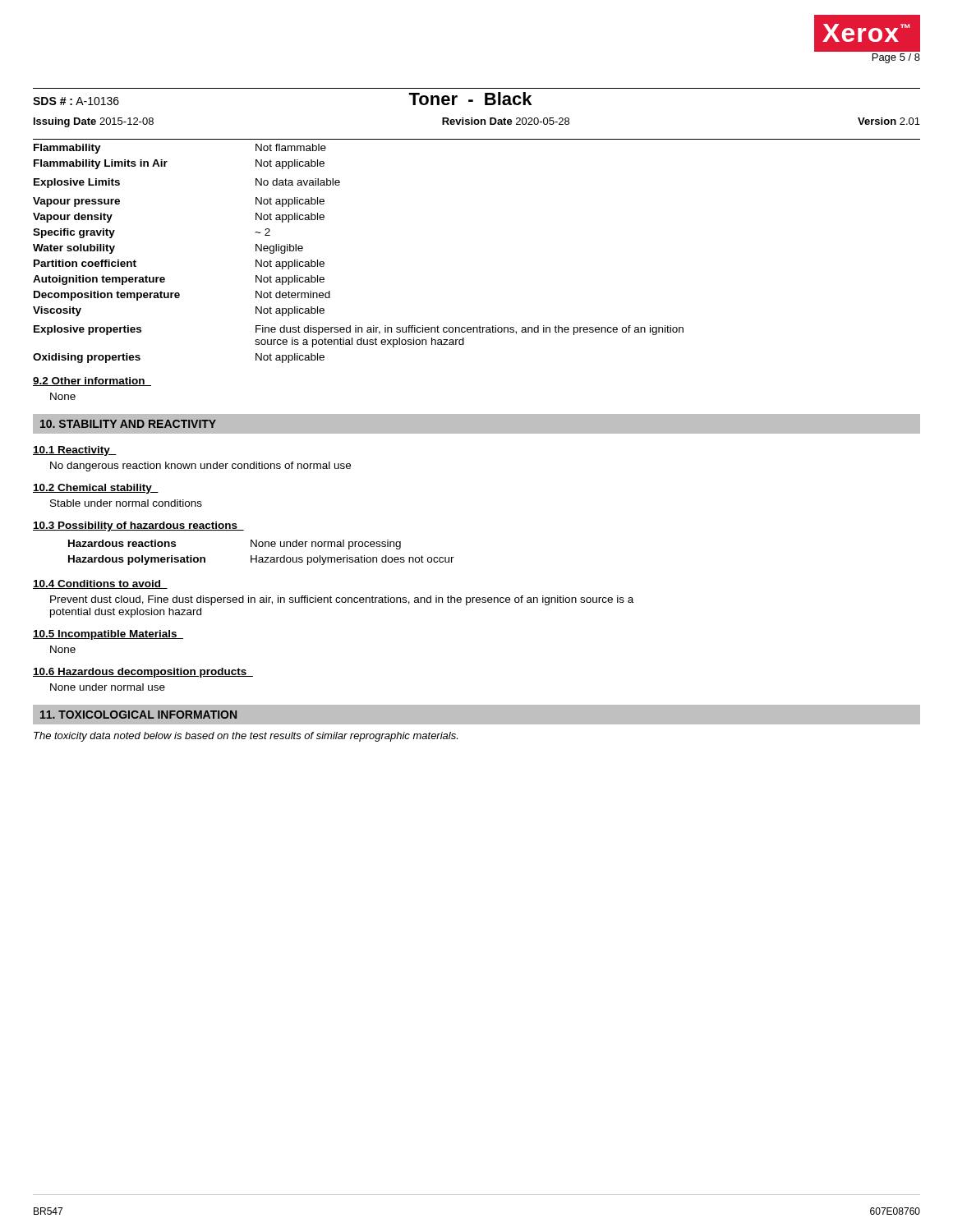This screenshot has height=1232, width=953.
Task: Point to "9.2 Other information"
Action: pyautogui.click(x=92, y=381)
